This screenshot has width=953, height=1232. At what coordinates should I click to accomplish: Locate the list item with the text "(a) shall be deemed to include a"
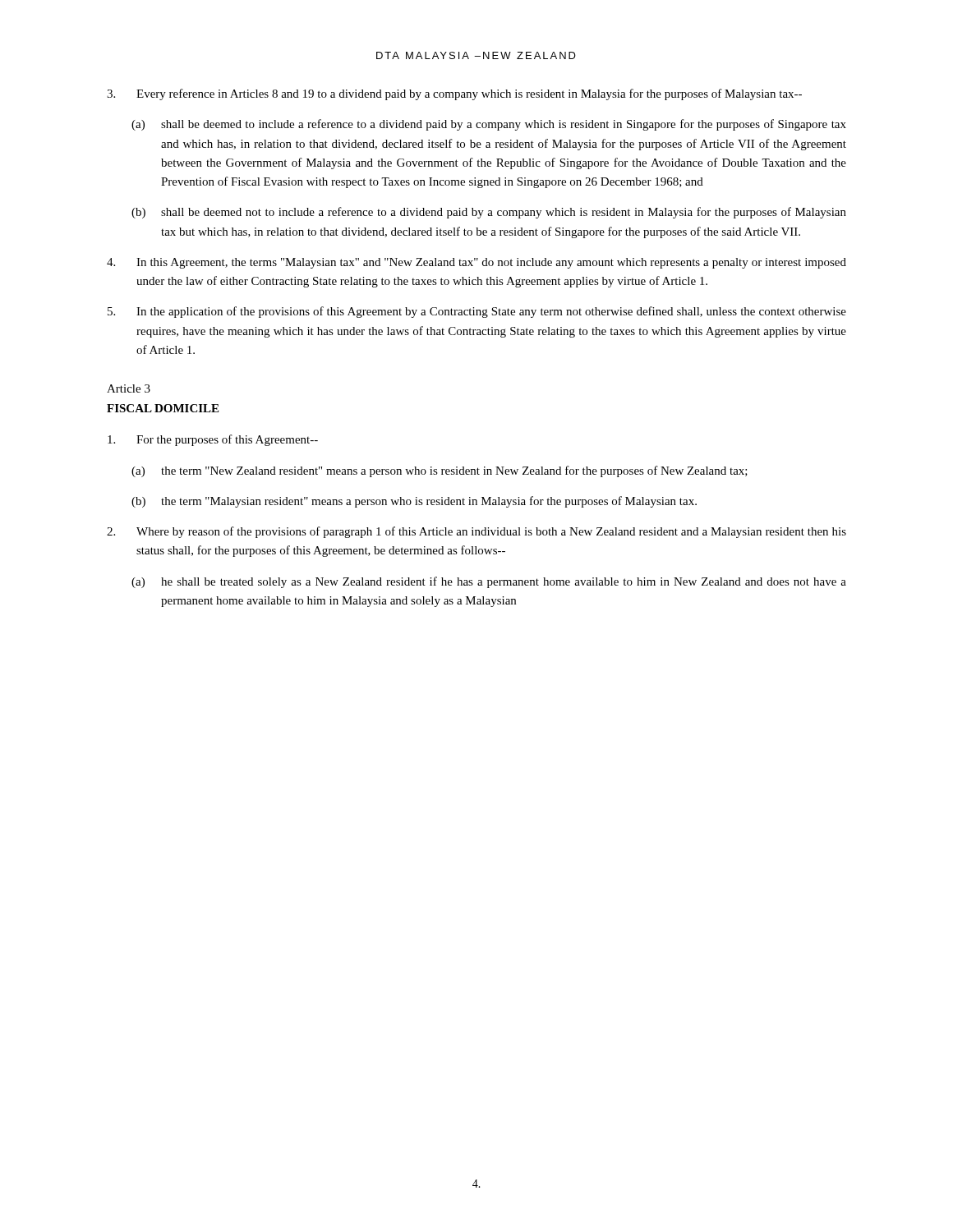click(489, 153)
